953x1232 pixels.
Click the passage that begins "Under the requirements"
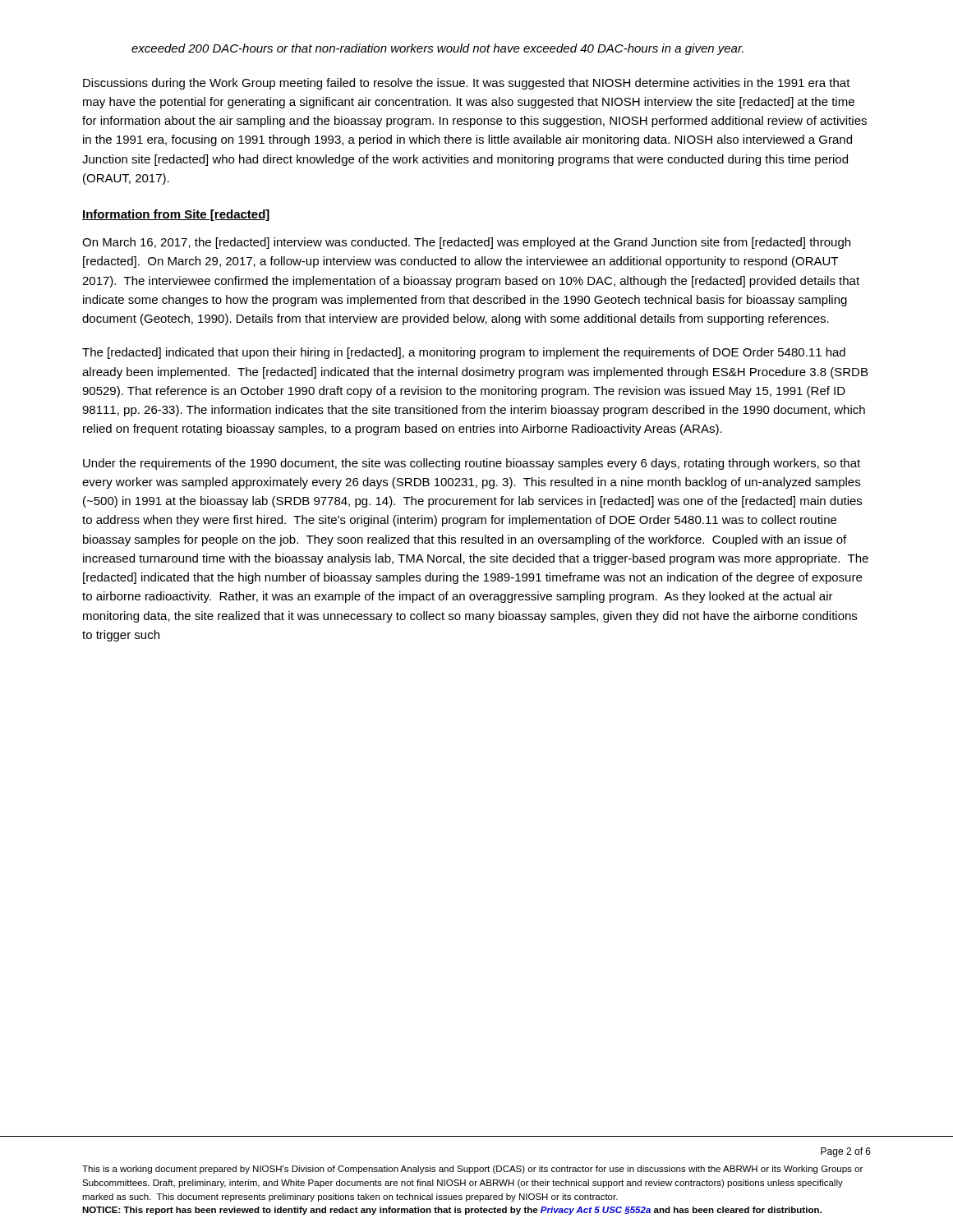[475, 548]
